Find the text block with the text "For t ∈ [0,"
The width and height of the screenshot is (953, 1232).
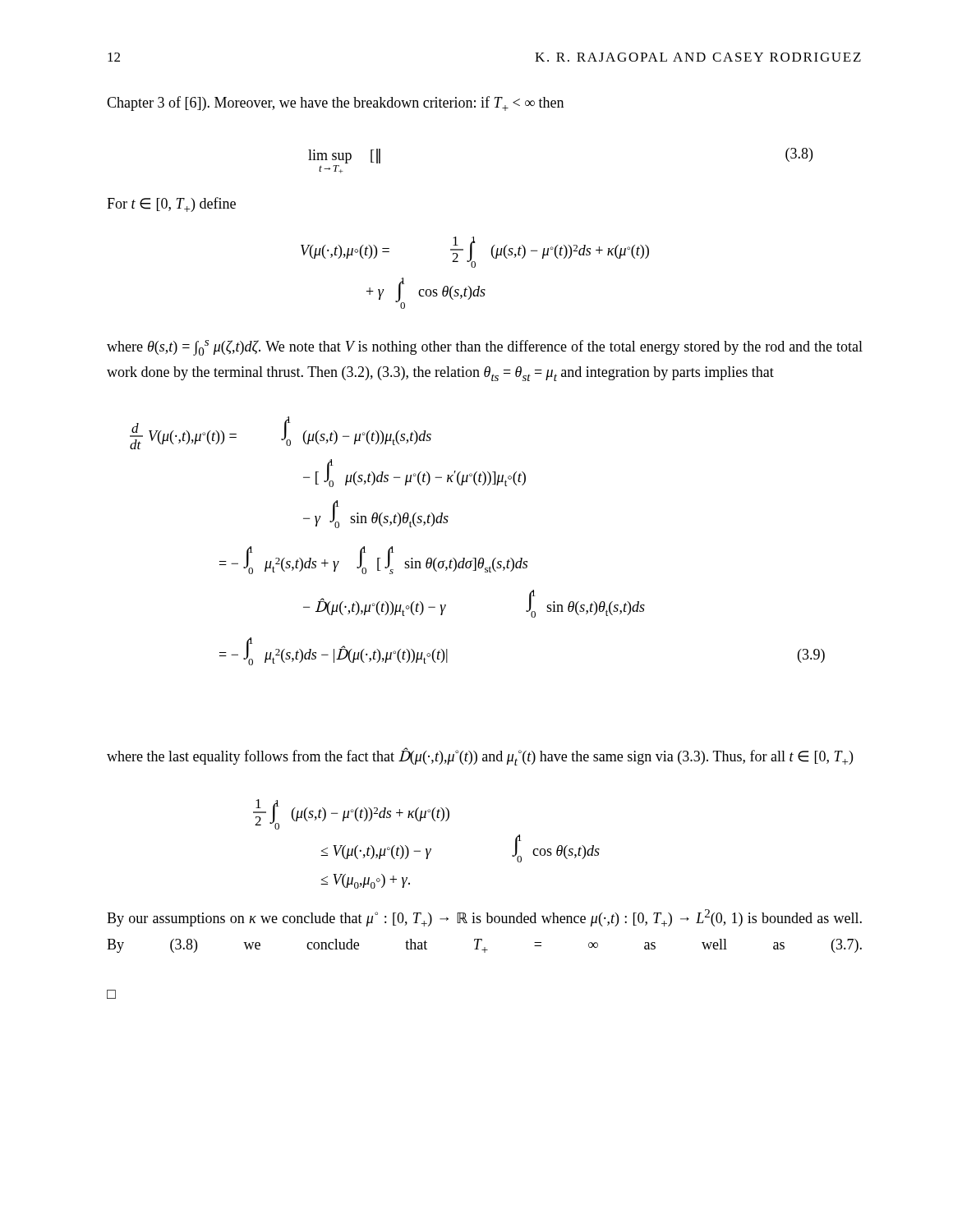(x=171, y=205)
